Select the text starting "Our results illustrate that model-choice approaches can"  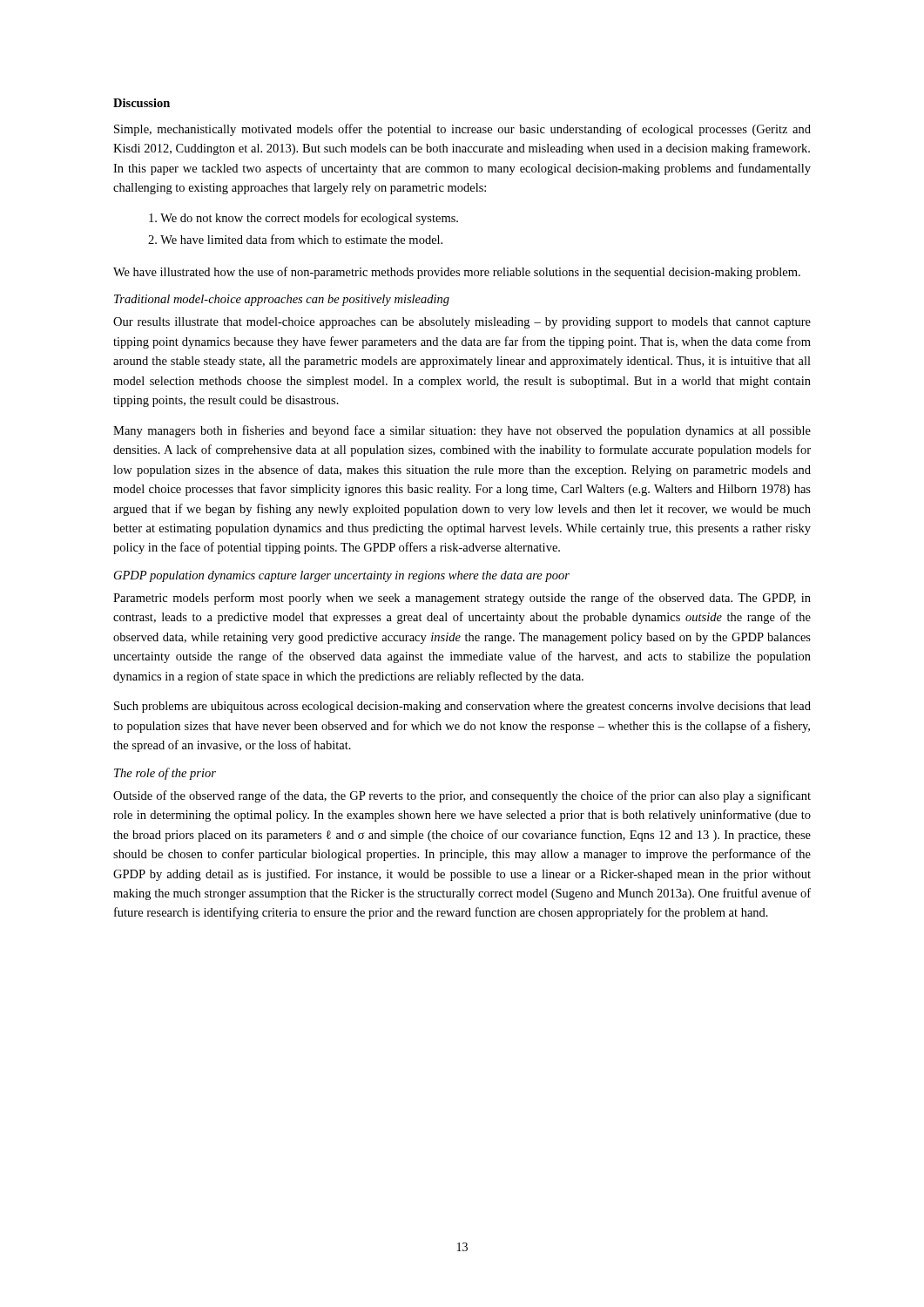point(462,361)
